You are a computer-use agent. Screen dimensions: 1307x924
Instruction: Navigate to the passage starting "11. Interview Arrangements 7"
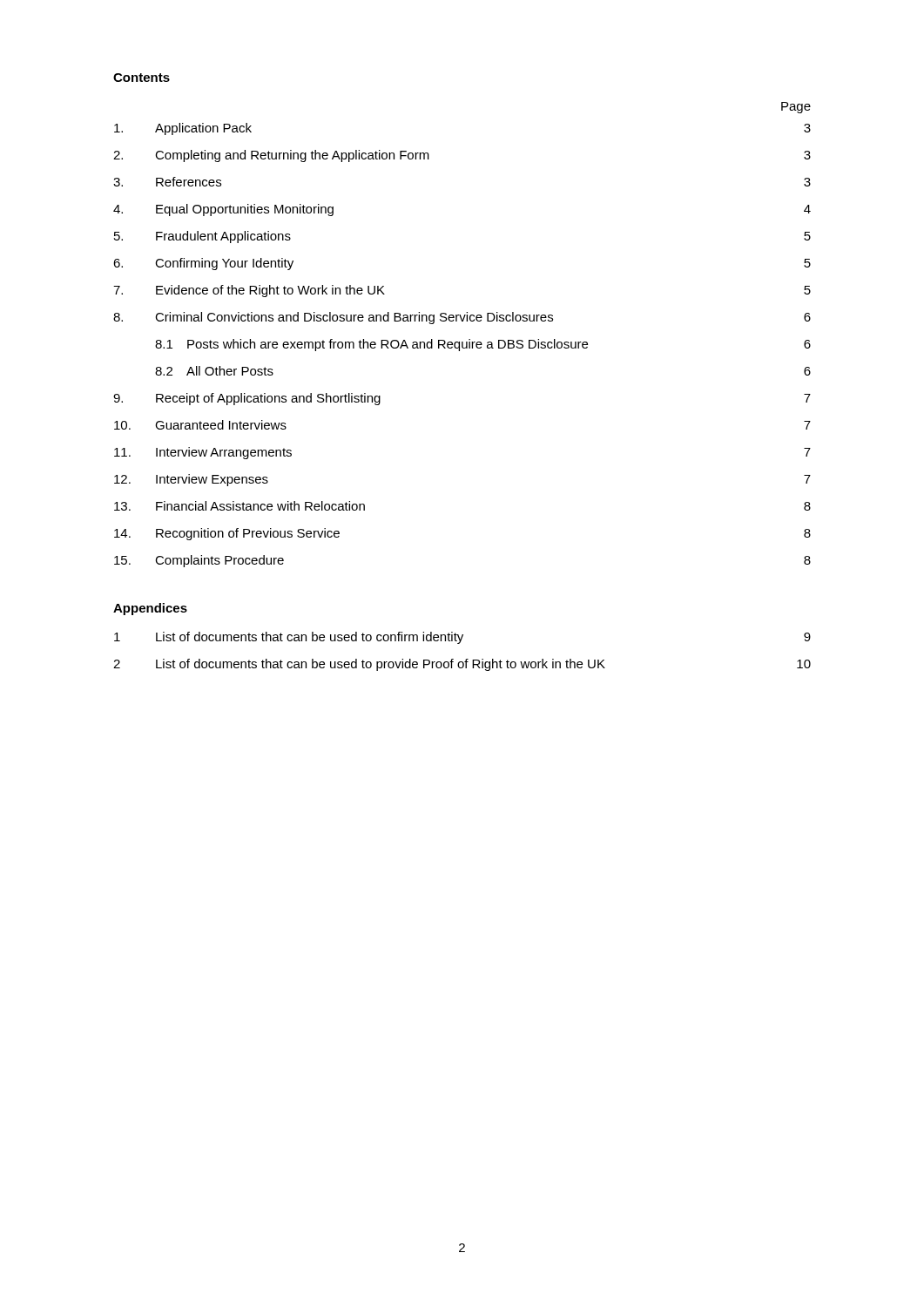click(225, 453)
